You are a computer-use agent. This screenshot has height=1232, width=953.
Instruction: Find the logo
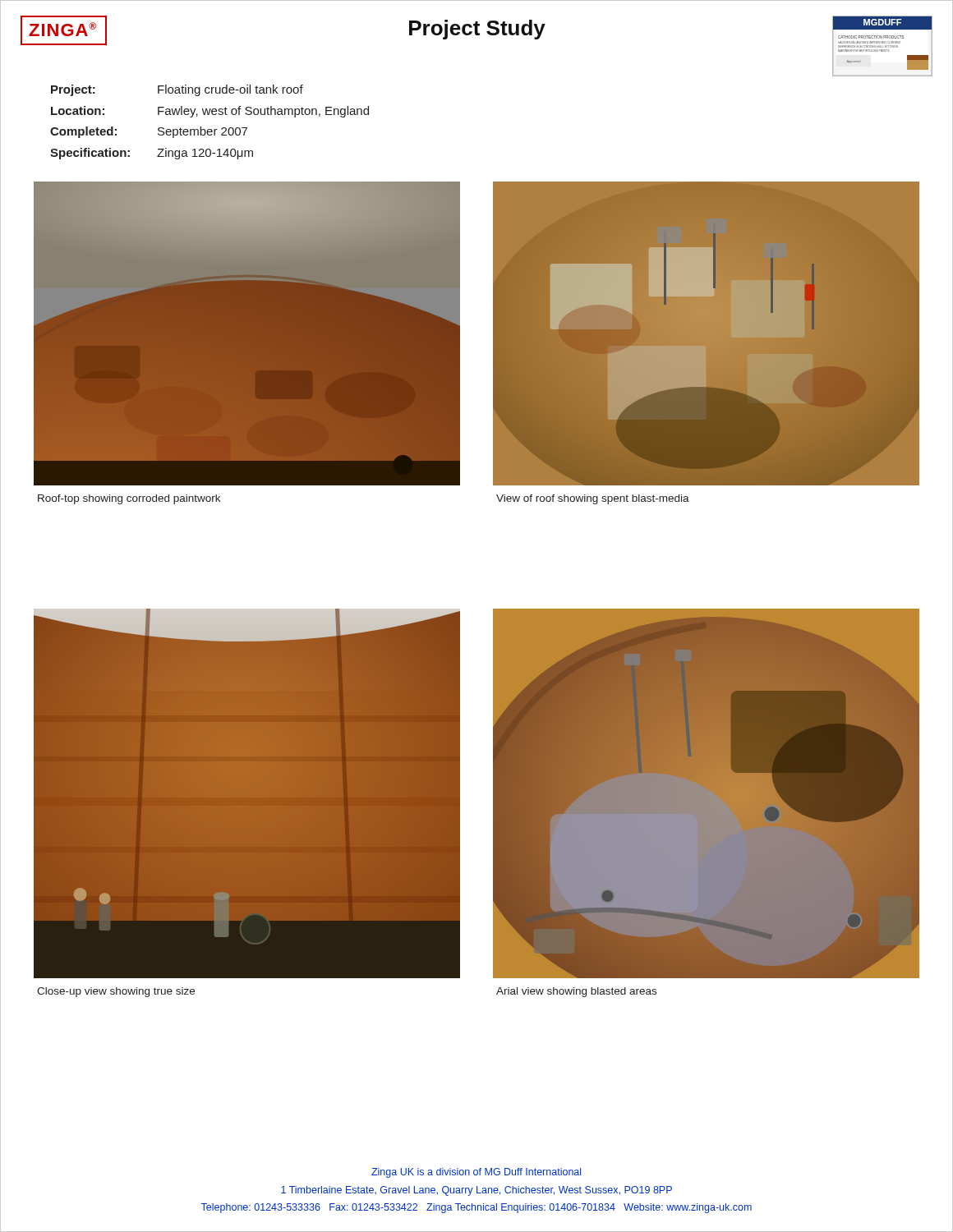882,46
